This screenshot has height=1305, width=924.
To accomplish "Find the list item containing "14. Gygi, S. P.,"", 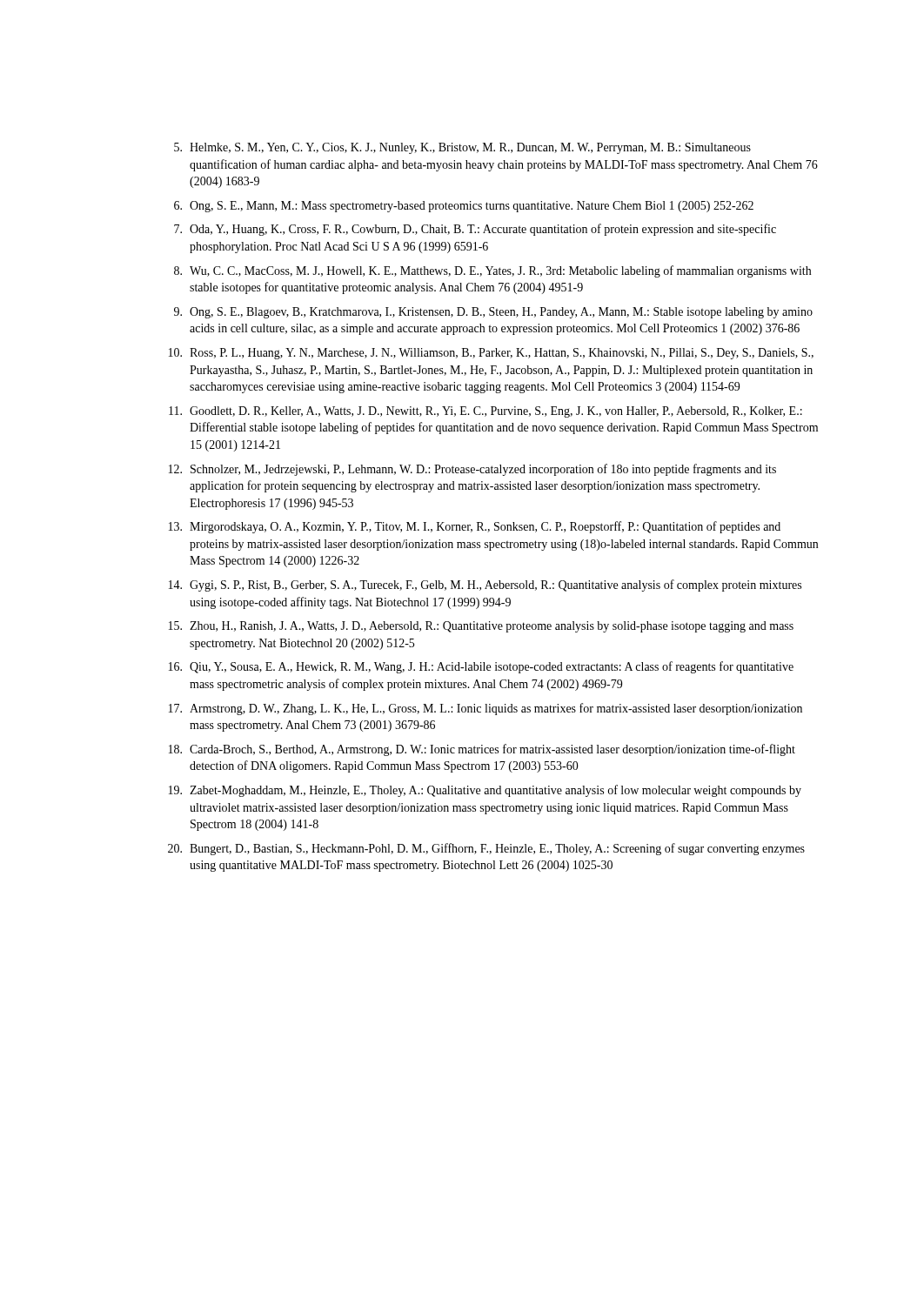I will (x=488, y=594).
